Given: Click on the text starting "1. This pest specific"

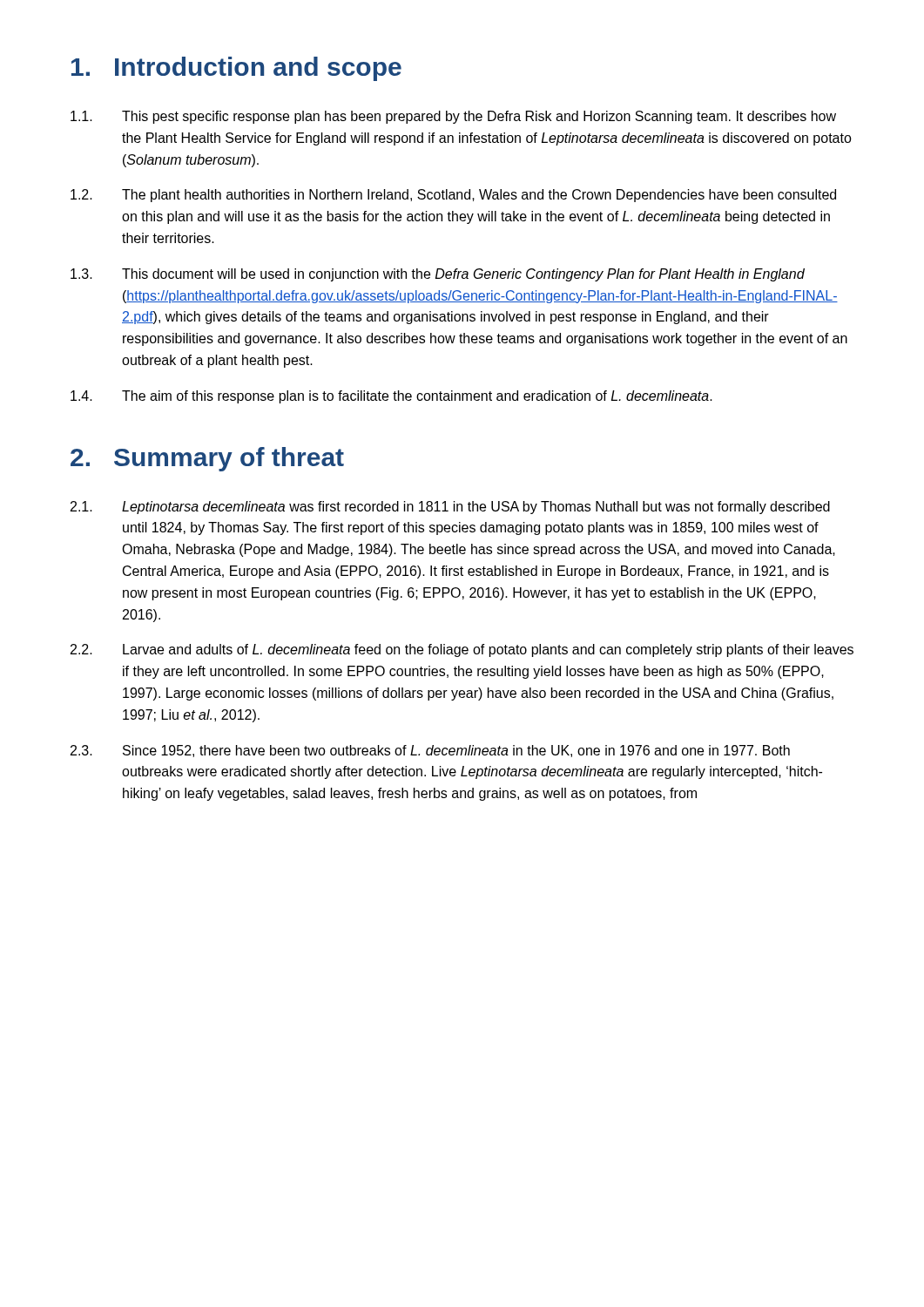Looking at the screenshot, I should (462, 139).
